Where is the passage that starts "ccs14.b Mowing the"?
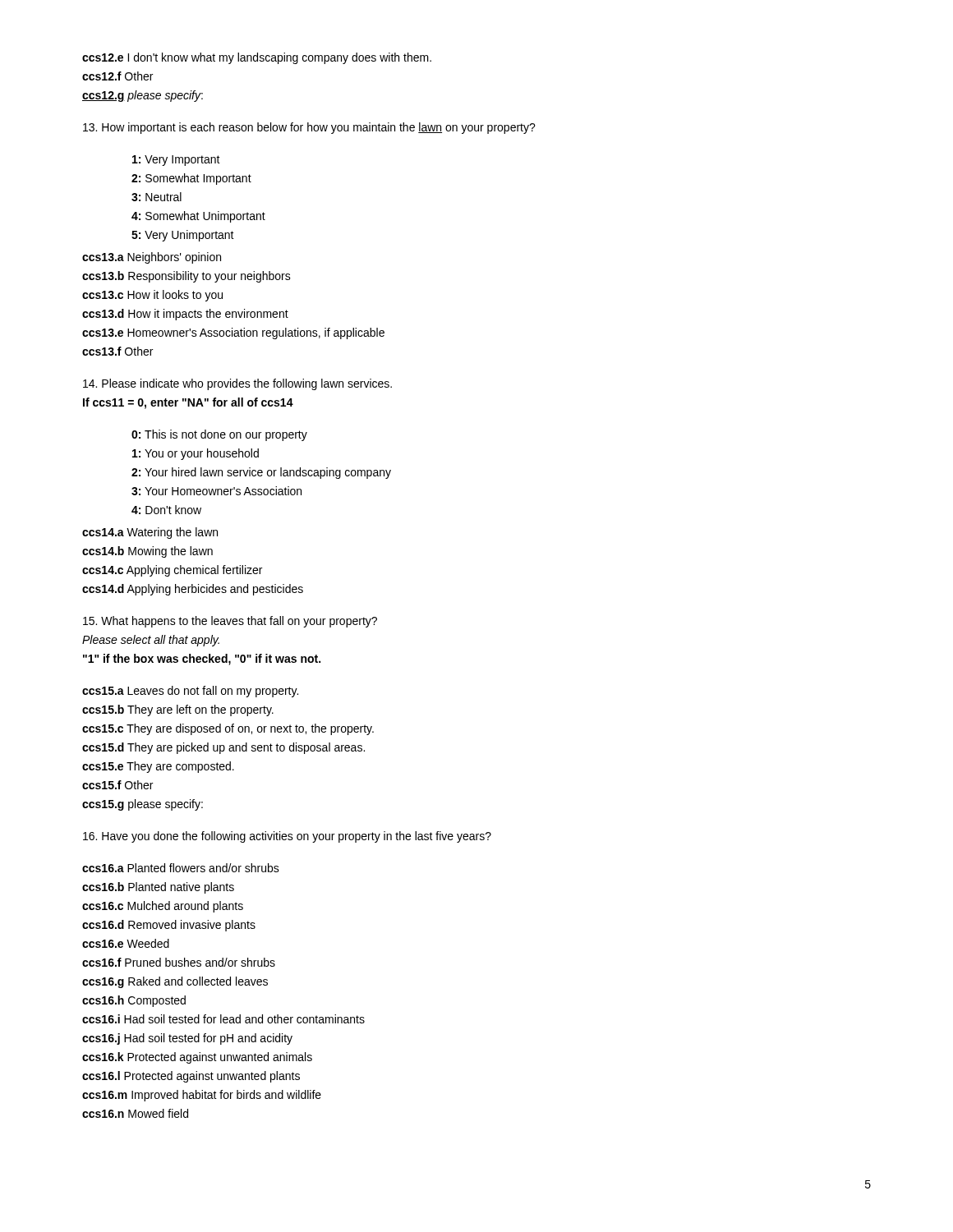Image resolution: width=953 pixels, height=1232 pixels. pyautogui.click(x=147, y=552)
